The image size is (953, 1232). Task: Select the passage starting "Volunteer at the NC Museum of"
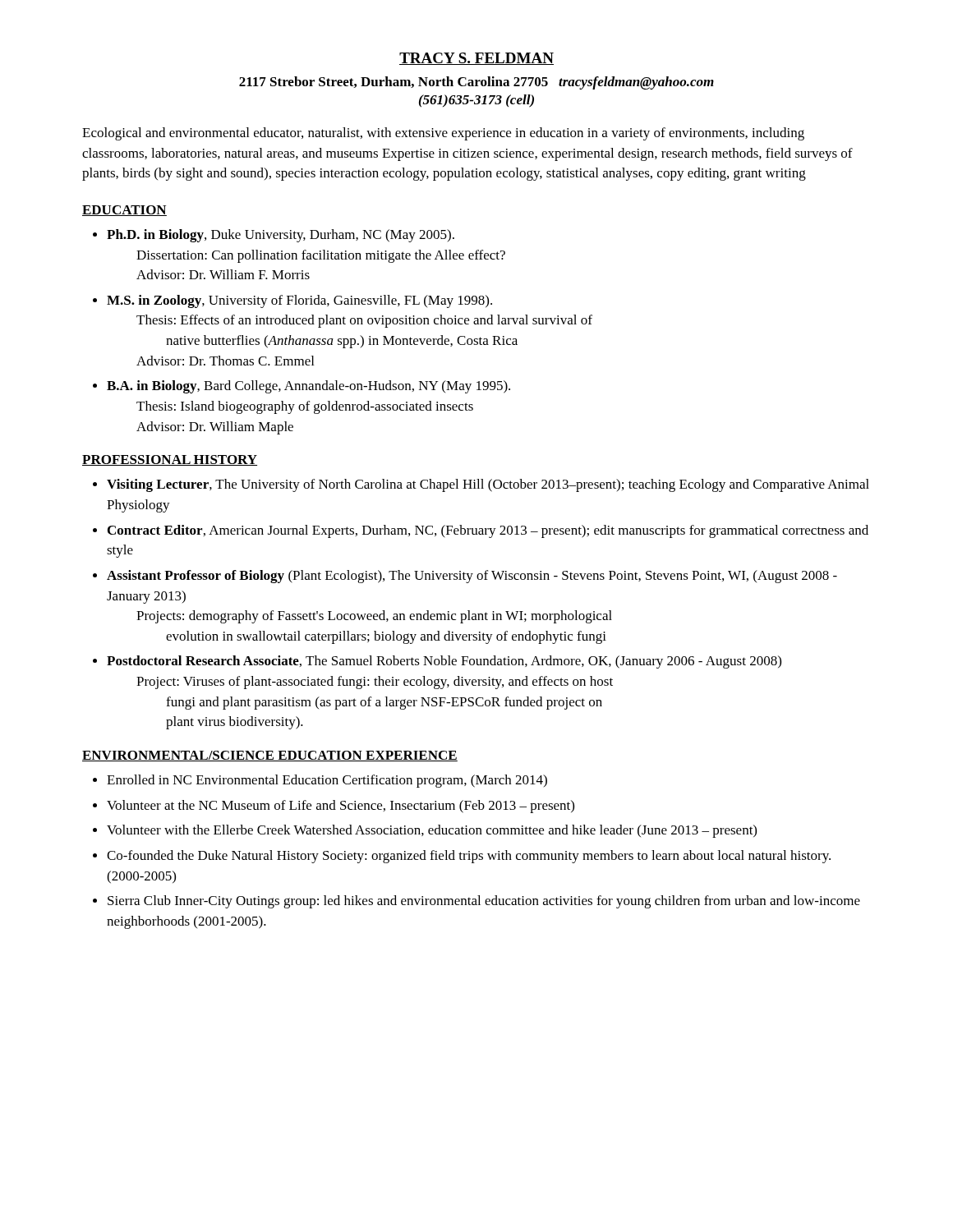341,805
